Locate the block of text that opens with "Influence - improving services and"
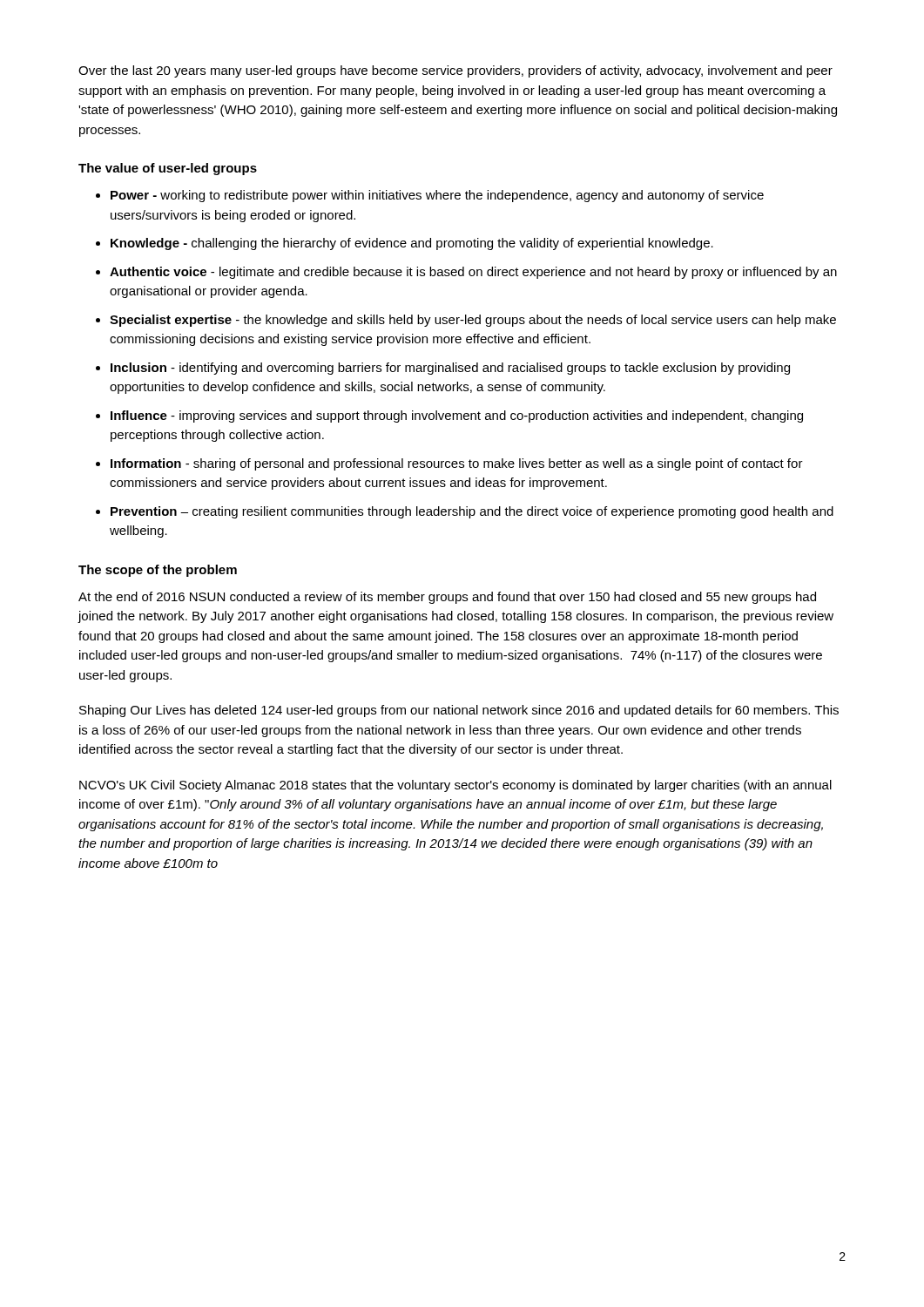 [457, 425]
